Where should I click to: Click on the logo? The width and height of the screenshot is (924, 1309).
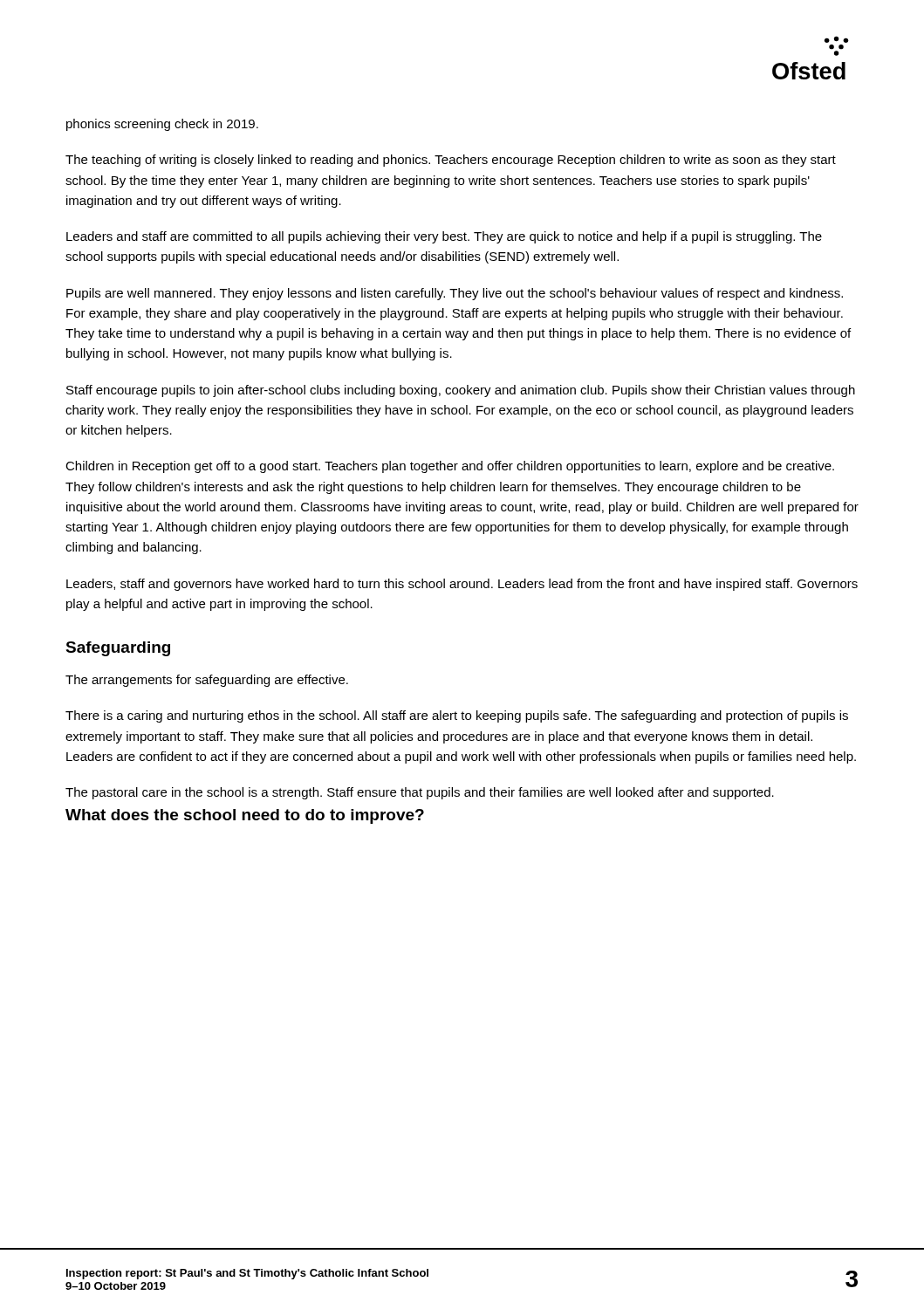[815, 67]
